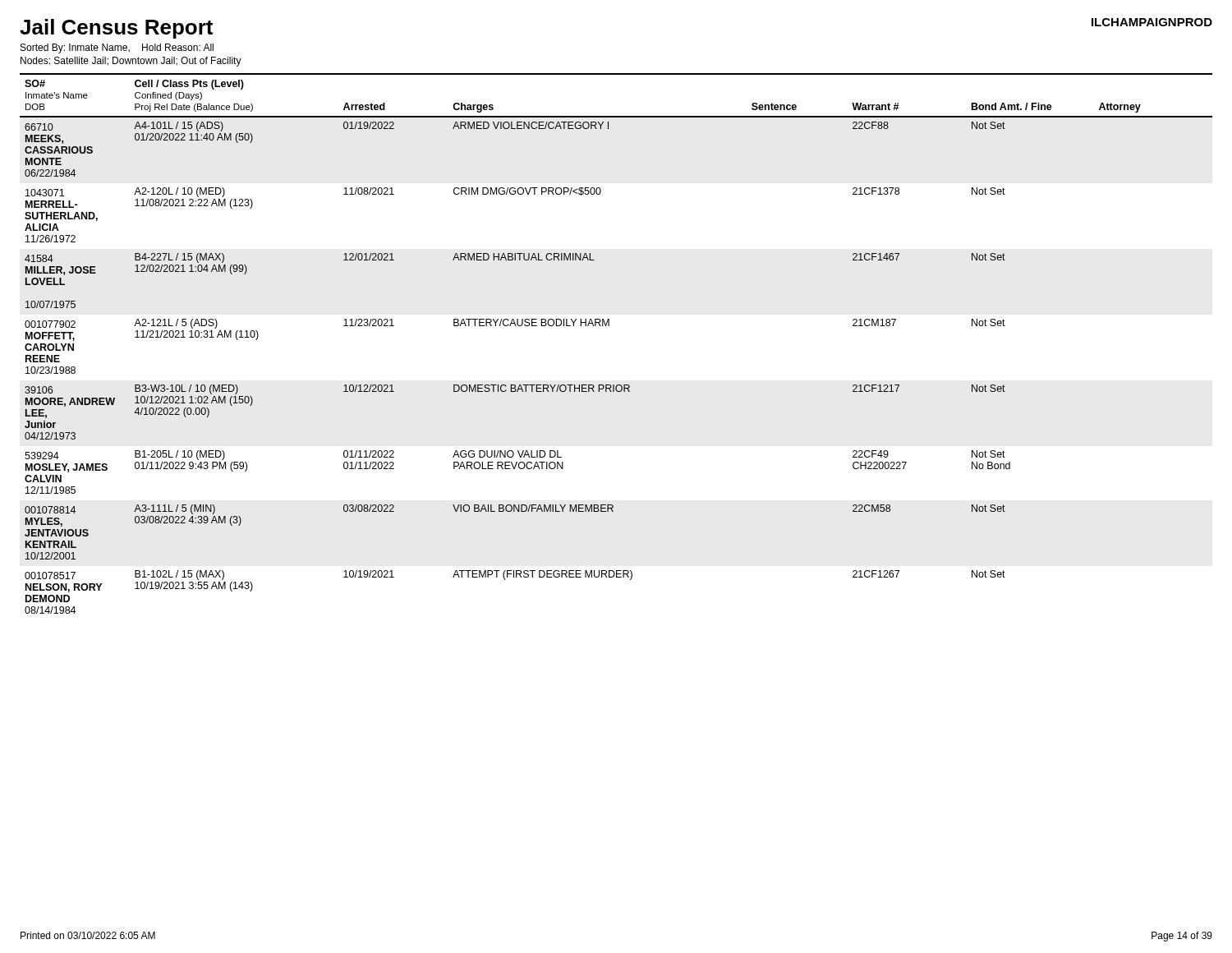Screen dimensions: 953x1232
Task: Point to the region starting "Jail Census Report"
Action: coord(116,27)
